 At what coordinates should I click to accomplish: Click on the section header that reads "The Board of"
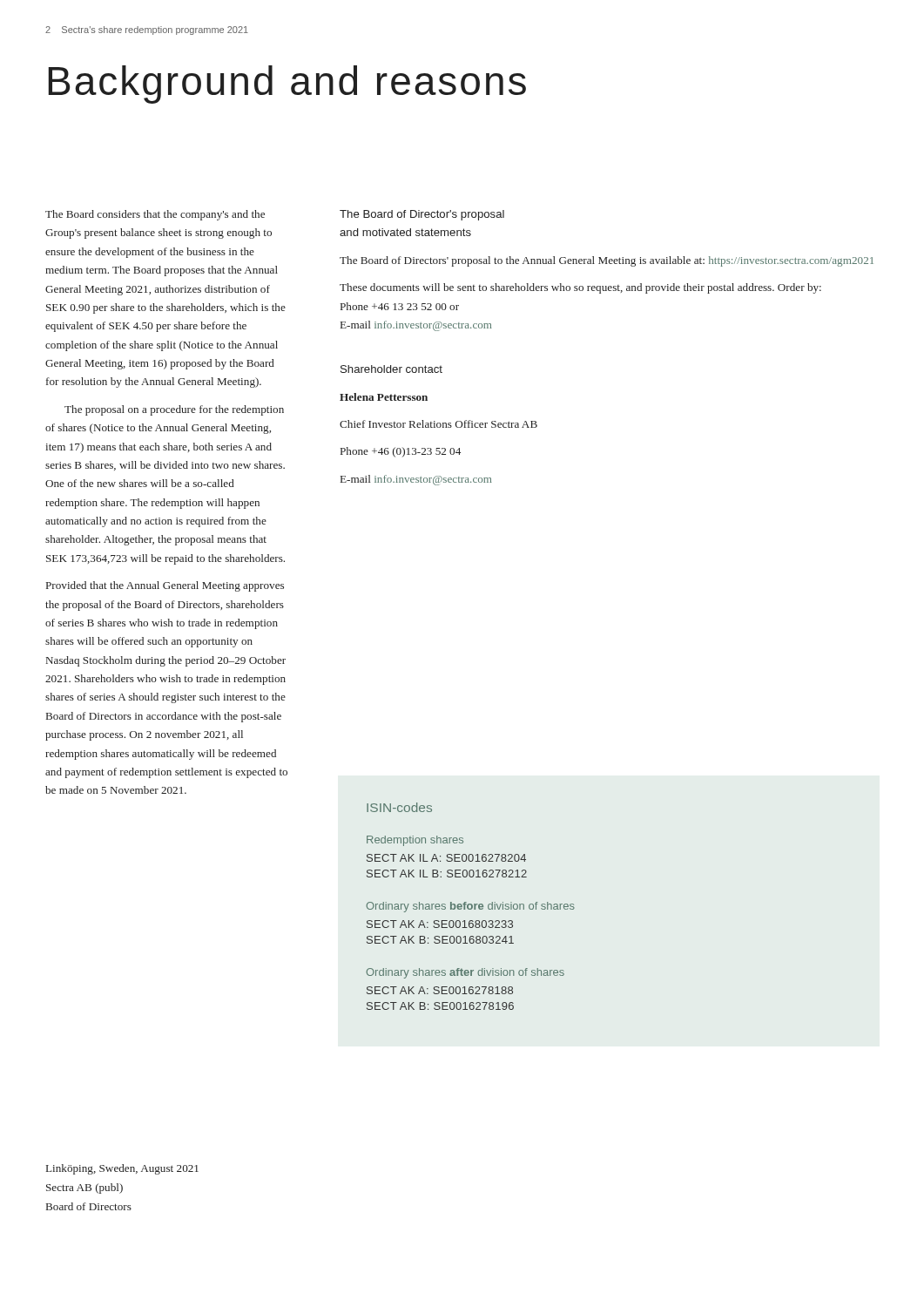[x=422, y=215]
